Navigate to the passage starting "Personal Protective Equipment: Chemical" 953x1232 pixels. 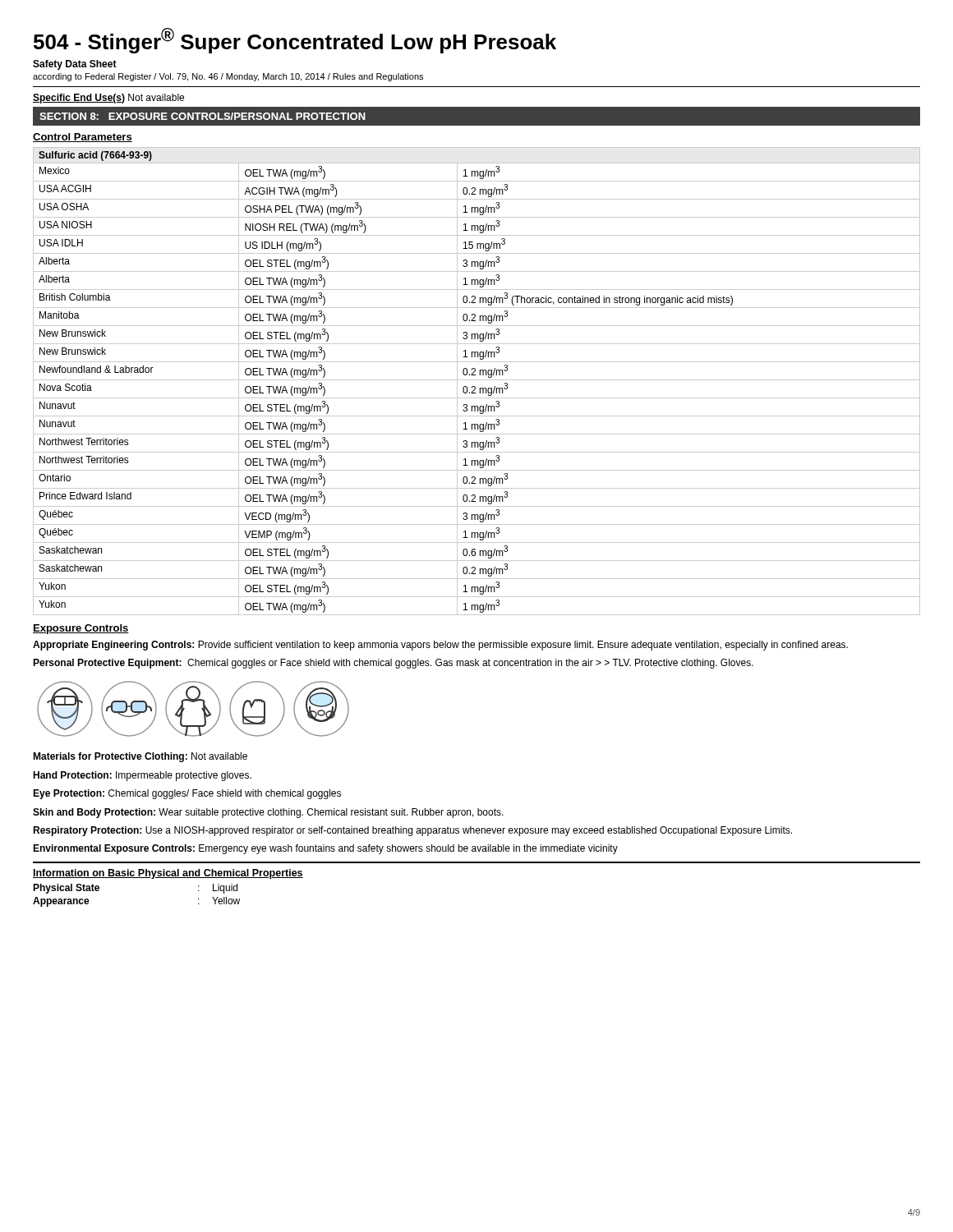click(x=393, y=663)
